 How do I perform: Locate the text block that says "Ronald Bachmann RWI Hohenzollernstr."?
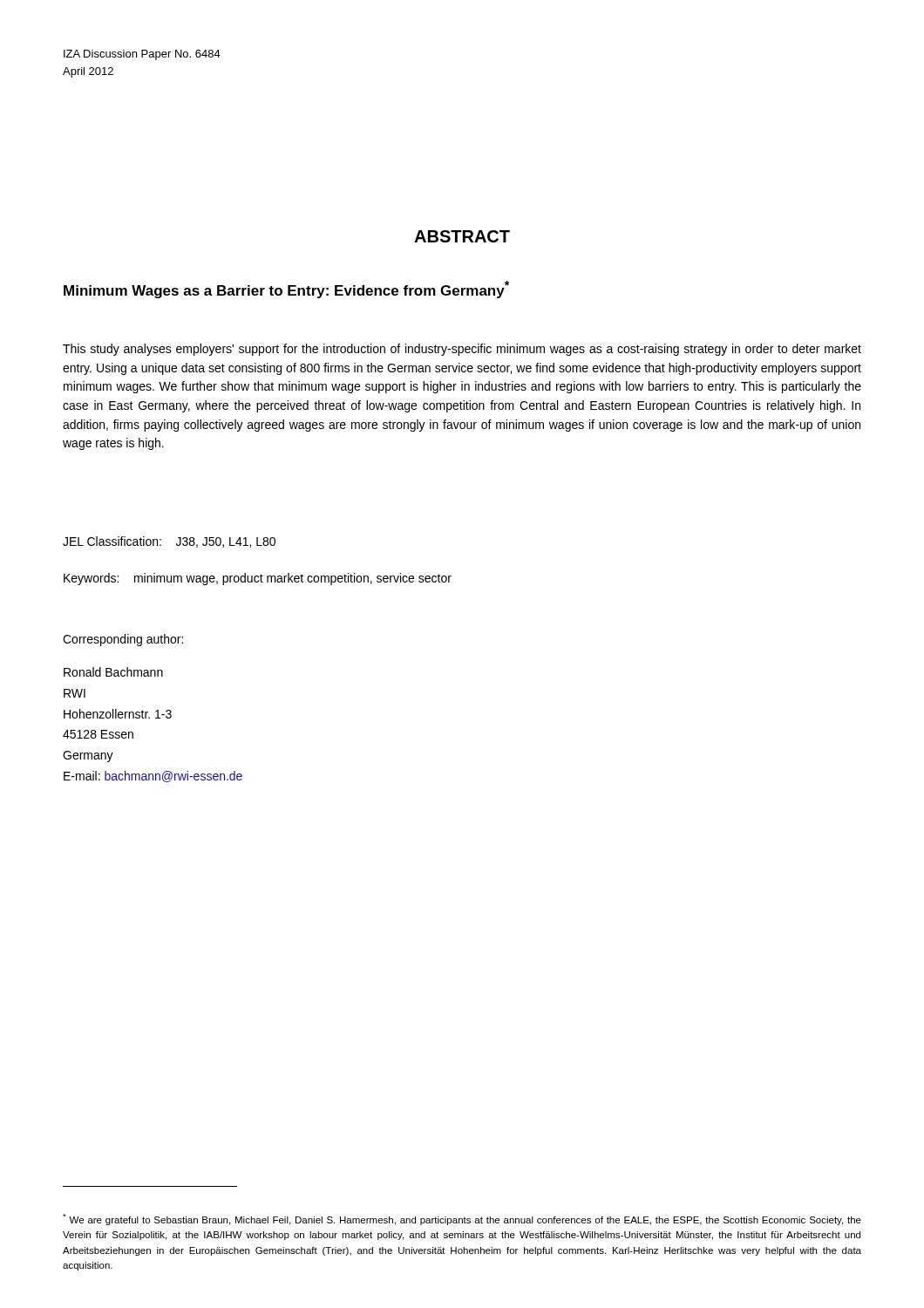tap(153, 724)
